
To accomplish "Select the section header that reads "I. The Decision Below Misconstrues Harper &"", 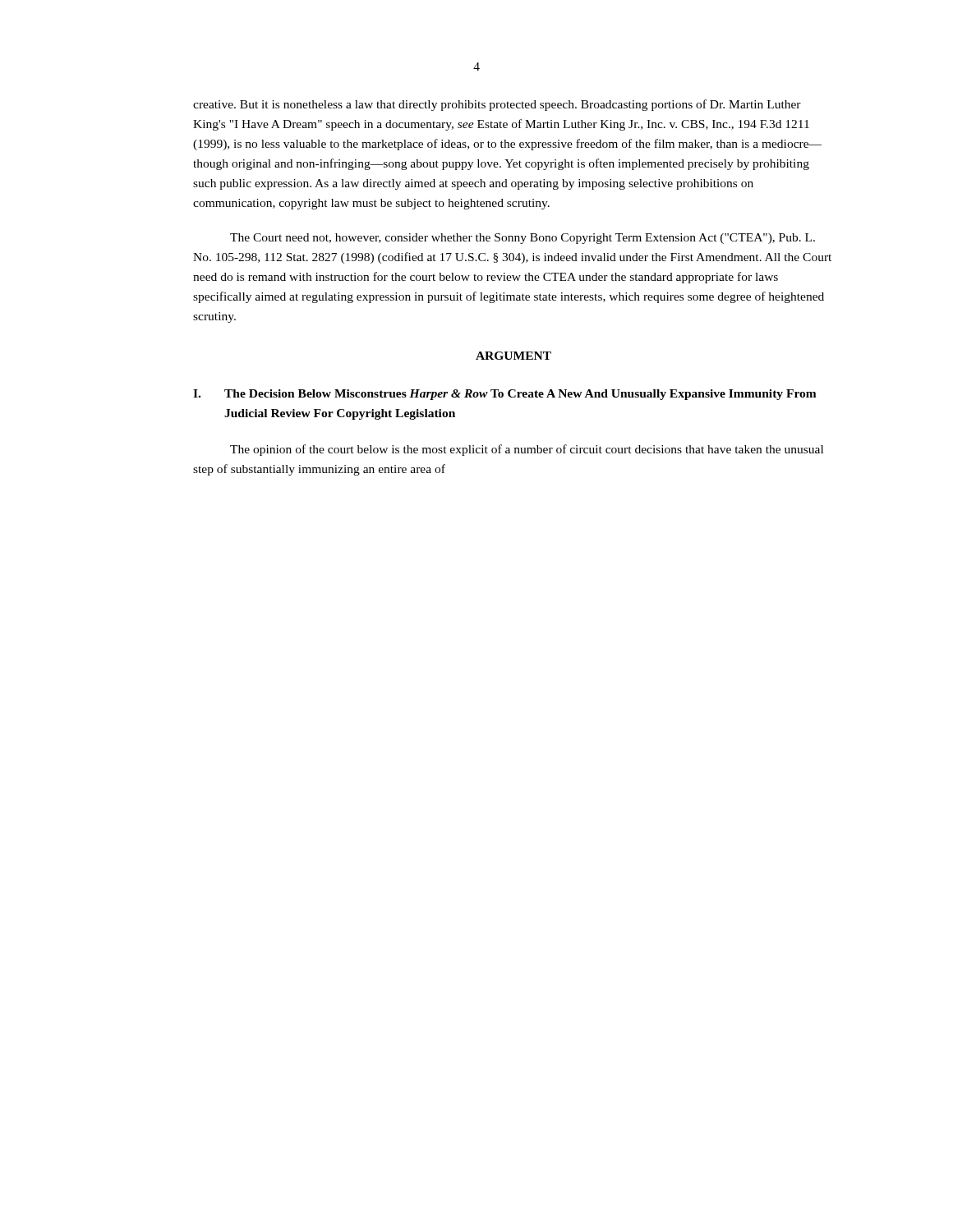I will pyautogui.click(x=513, y=403).
